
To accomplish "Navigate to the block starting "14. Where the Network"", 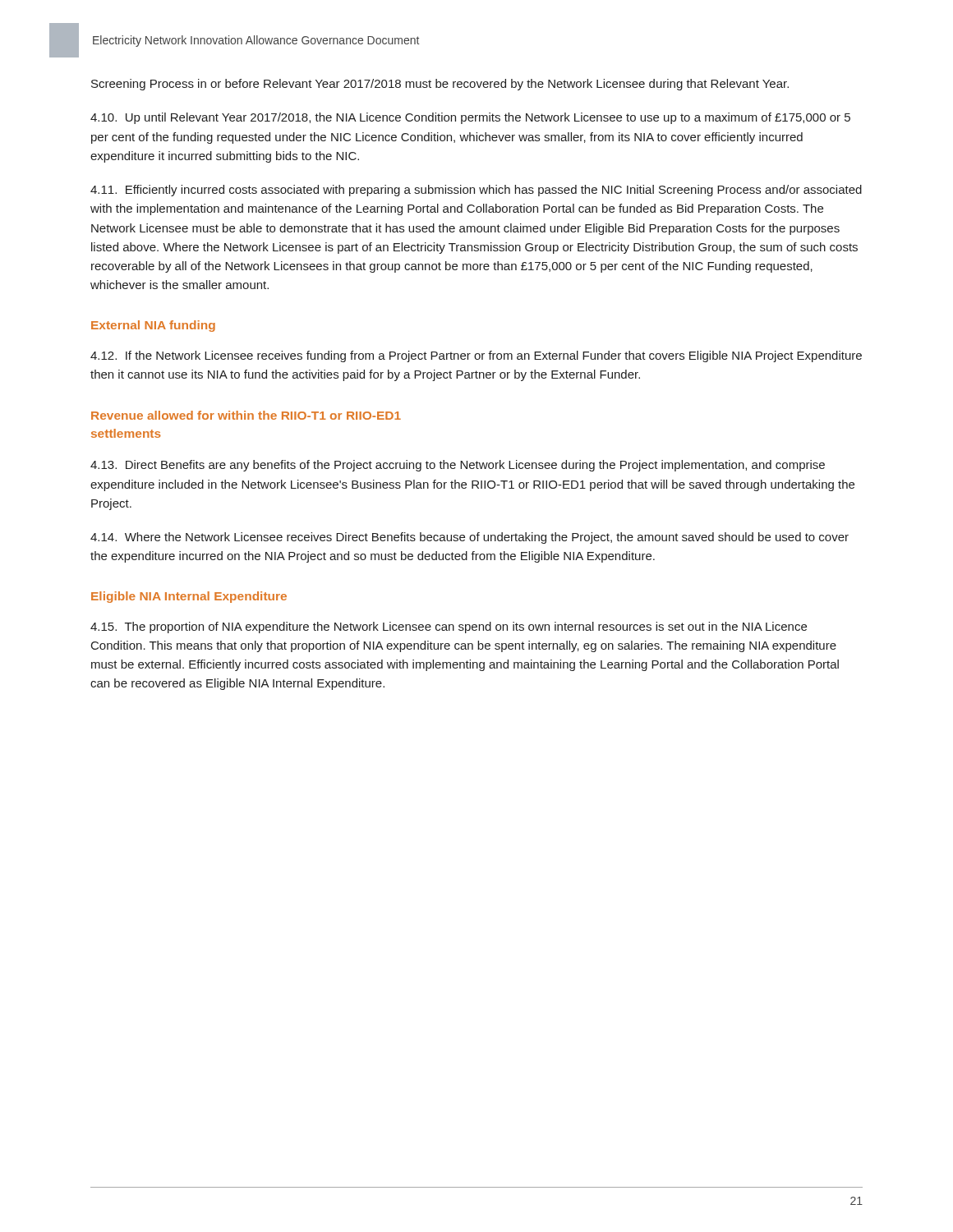I will 469,546.
